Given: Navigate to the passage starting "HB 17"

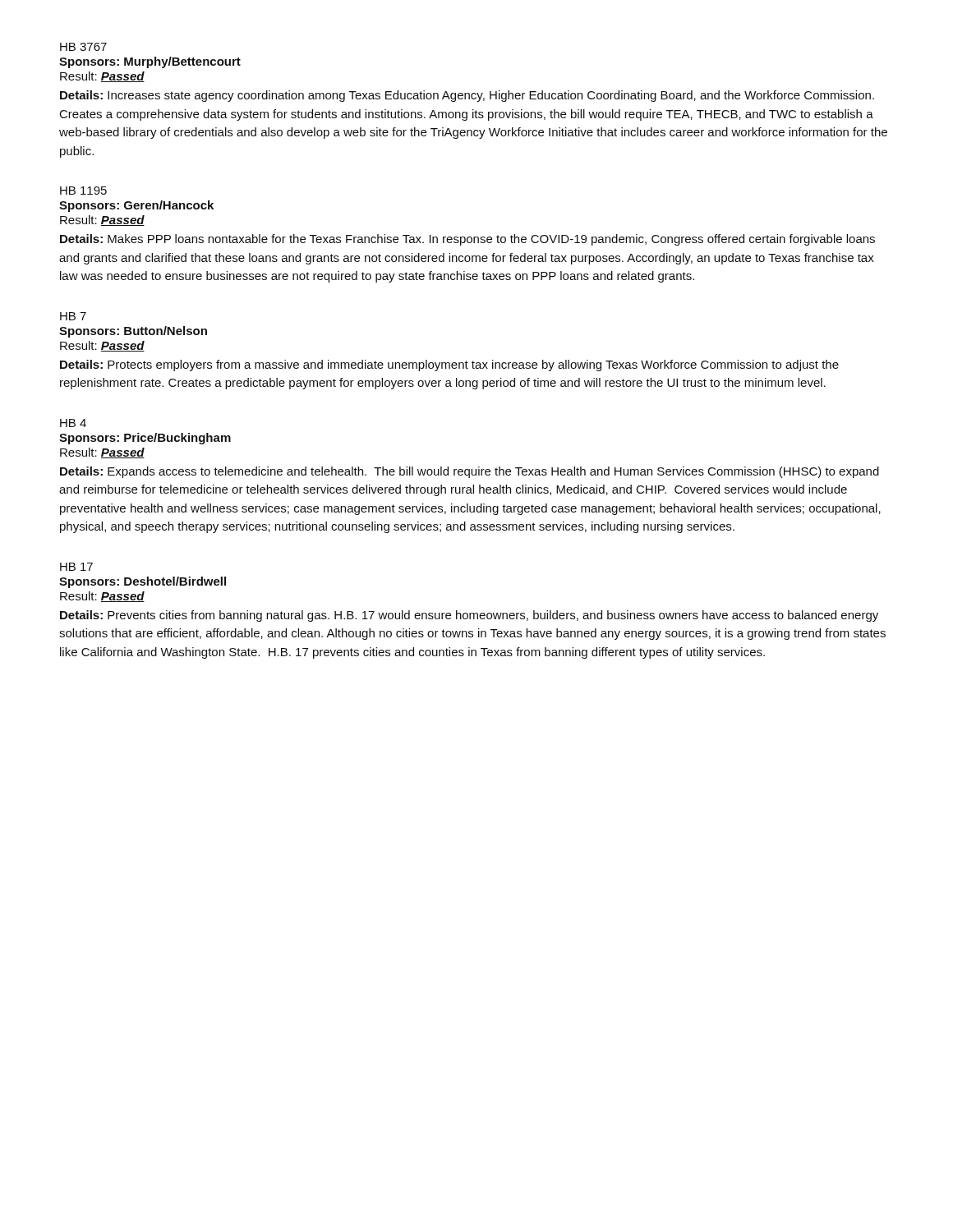Looking at the screenshot, I should tap(76, 566).
